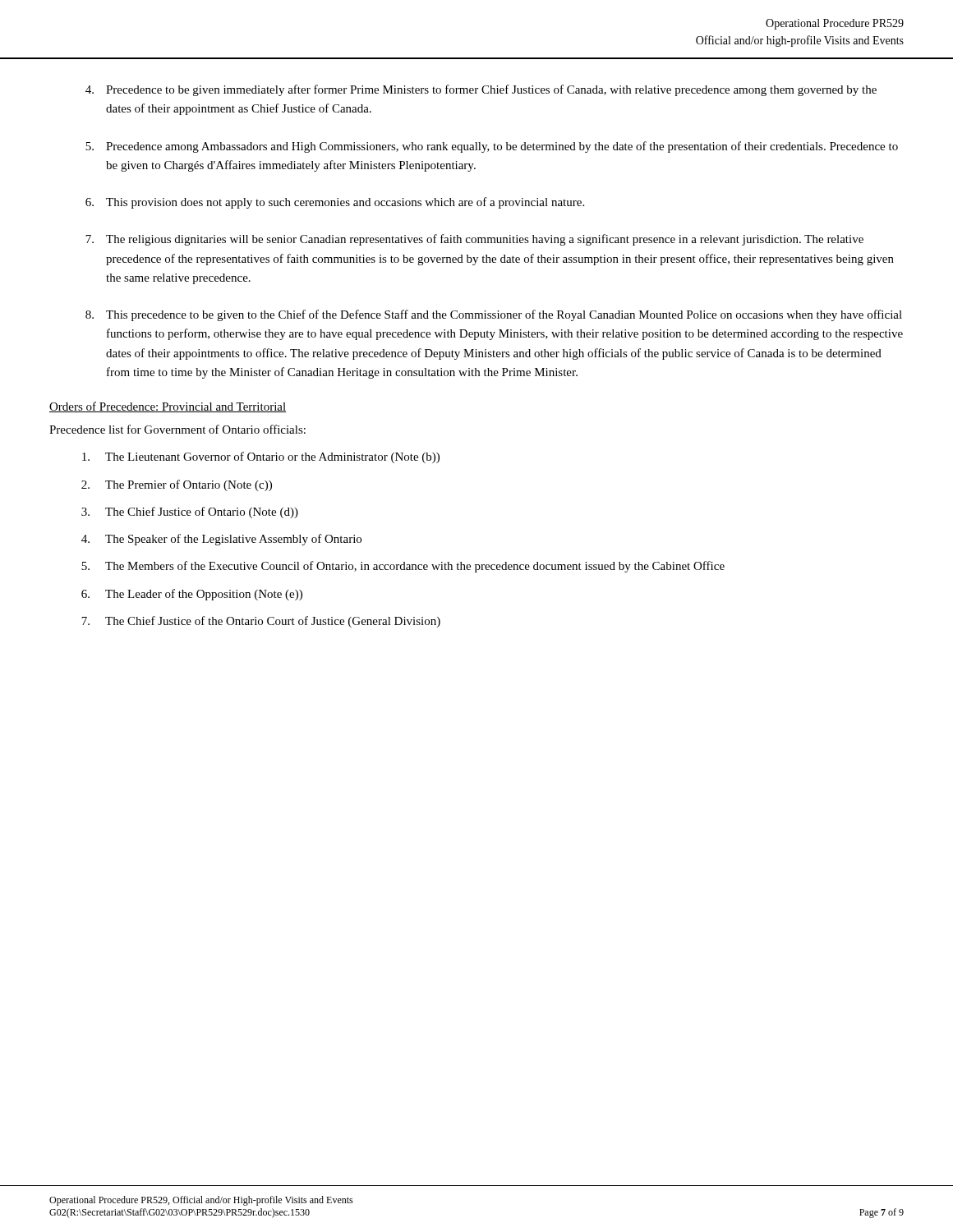Locate the list item that says "8. This precedence to be given to"
This screenshot has height=1232, width=953.
click(476, 344)
